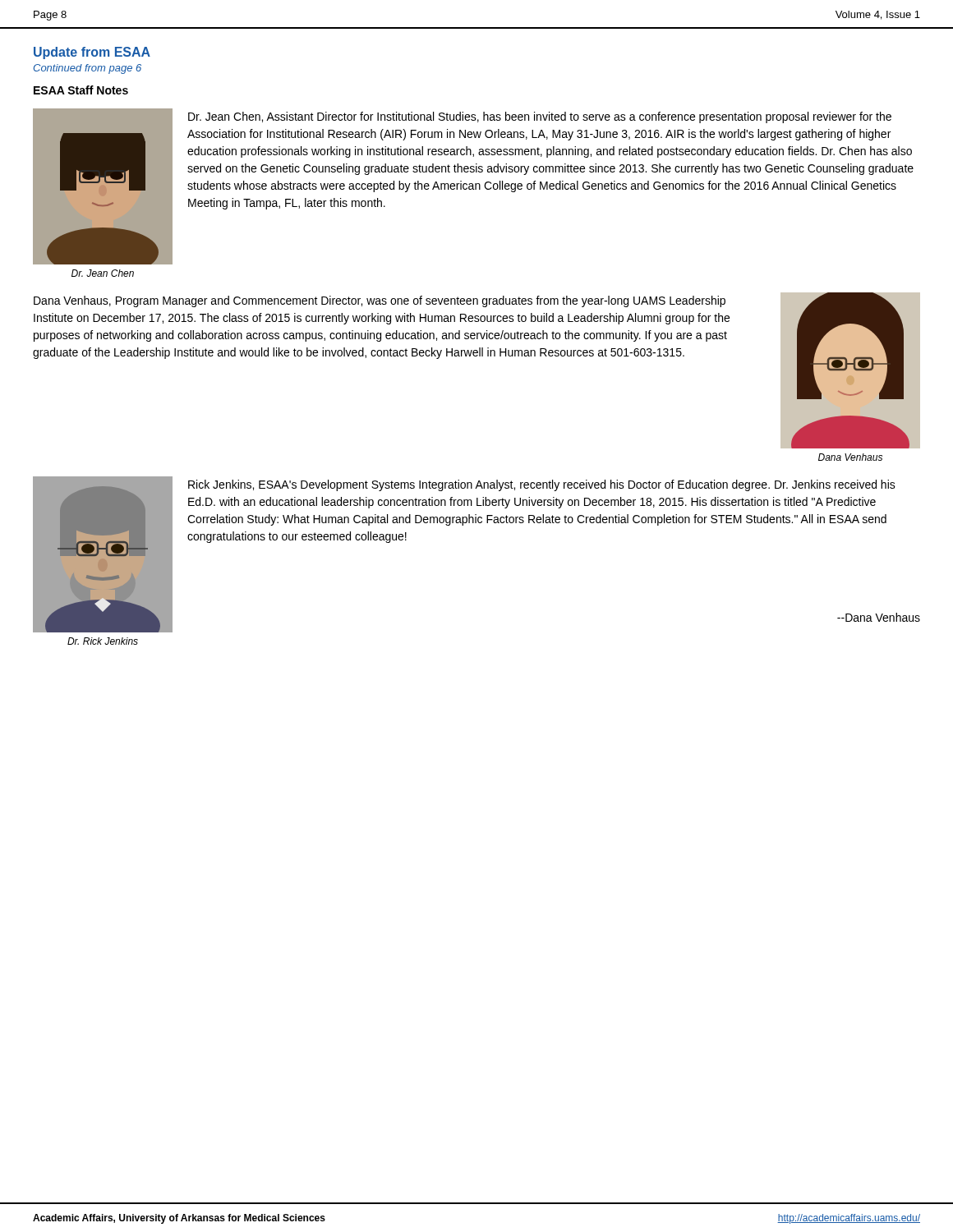Locate the region starting "Dana Venhaus, Program"
Screen dimensions: 1232x953
pyautogui.click(x=399, y=327)
